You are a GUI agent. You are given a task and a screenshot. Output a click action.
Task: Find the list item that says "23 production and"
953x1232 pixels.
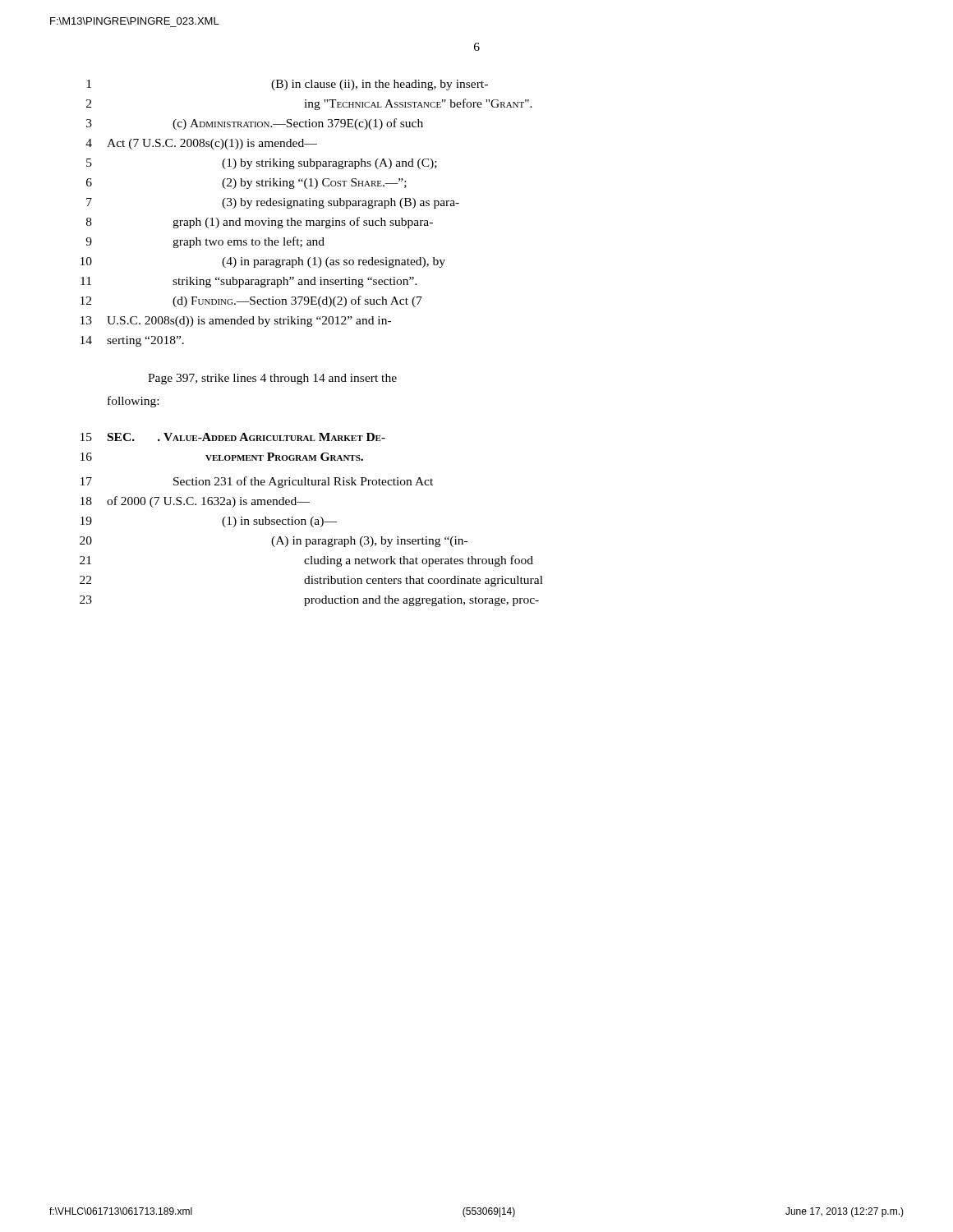(x=476, y=600)
